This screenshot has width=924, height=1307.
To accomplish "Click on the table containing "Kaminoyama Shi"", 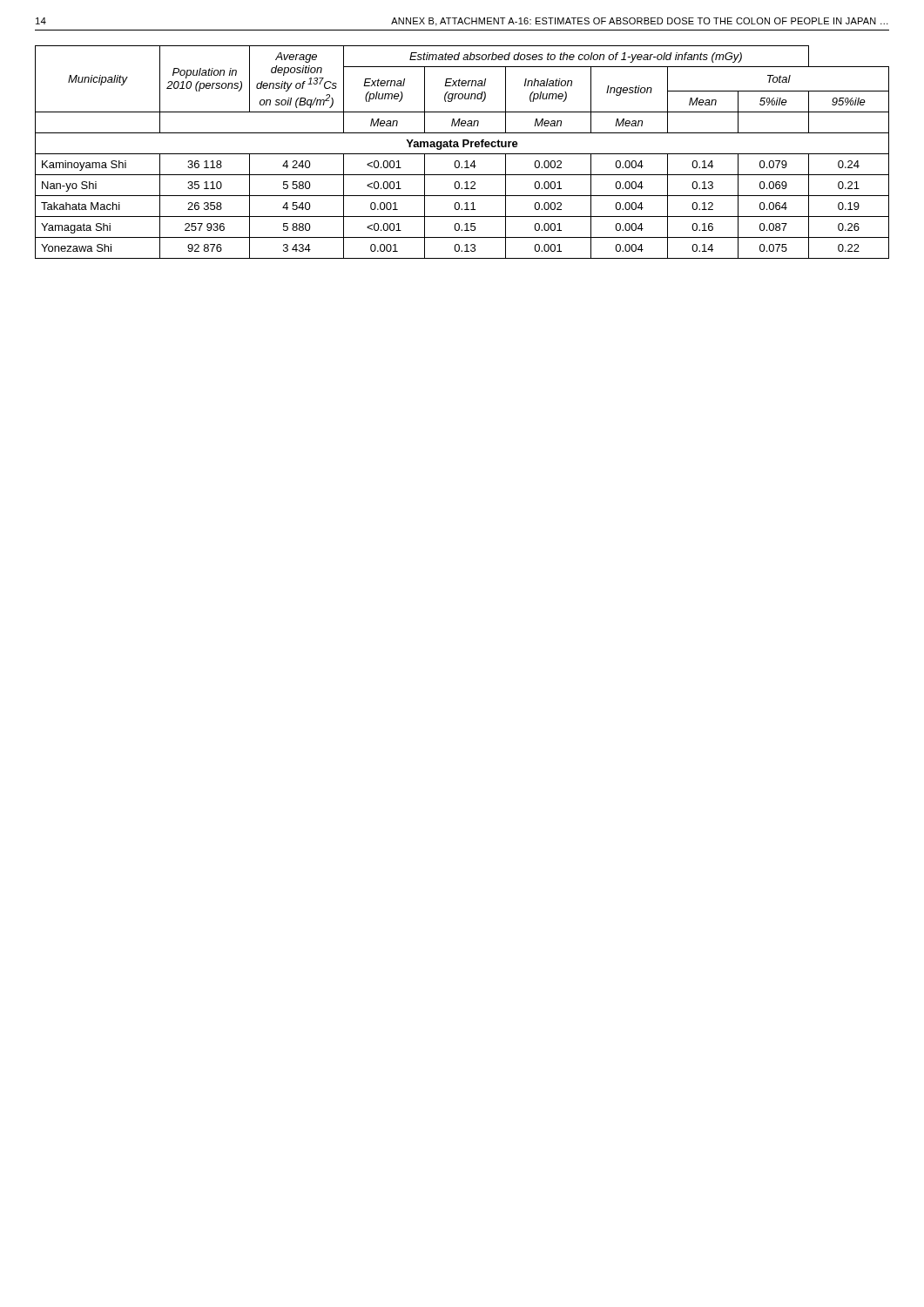I will coord(462,152).
